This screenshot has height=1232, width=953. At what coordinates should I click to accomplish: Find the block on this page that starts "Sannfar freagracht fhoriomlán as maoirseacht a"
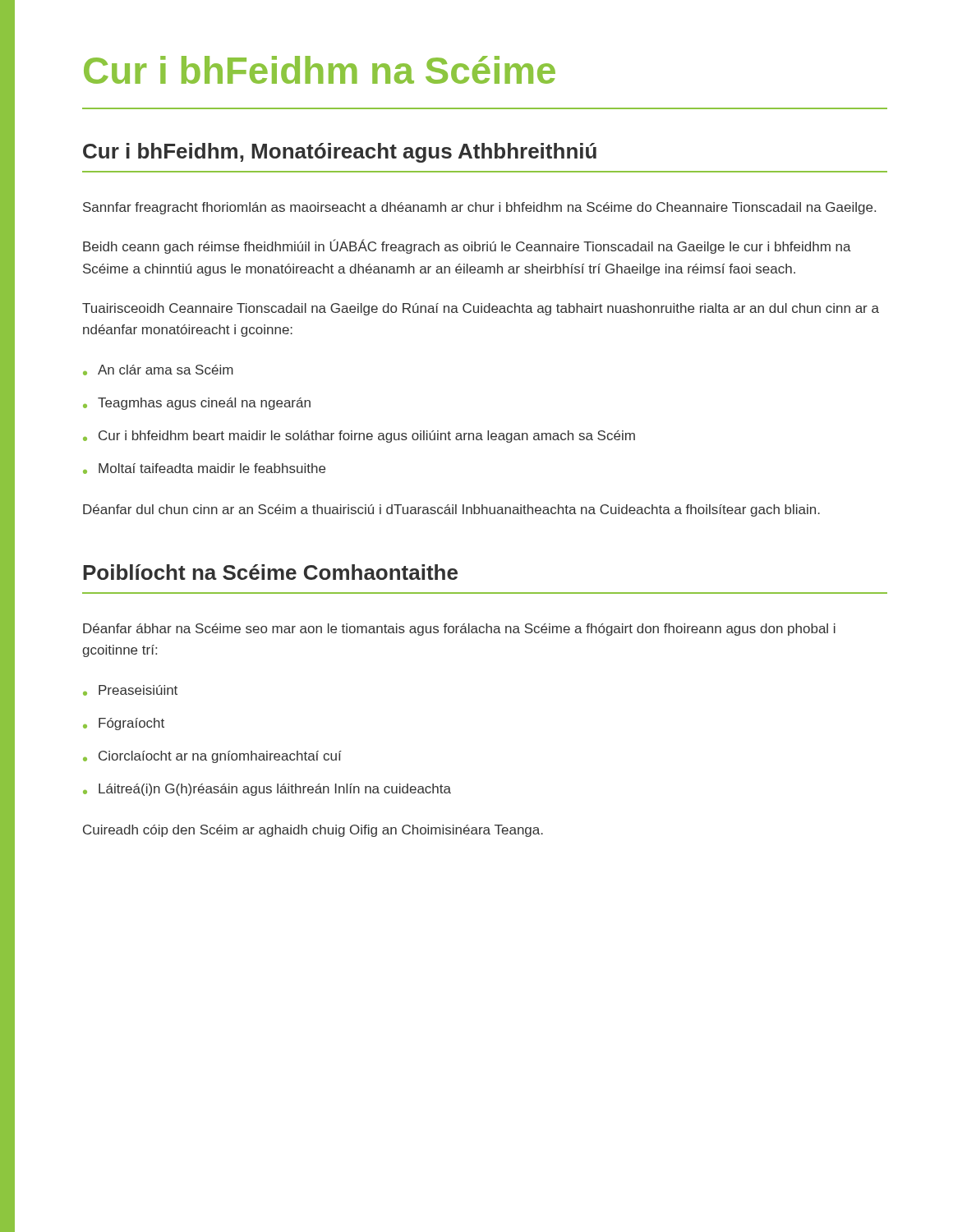480,207
